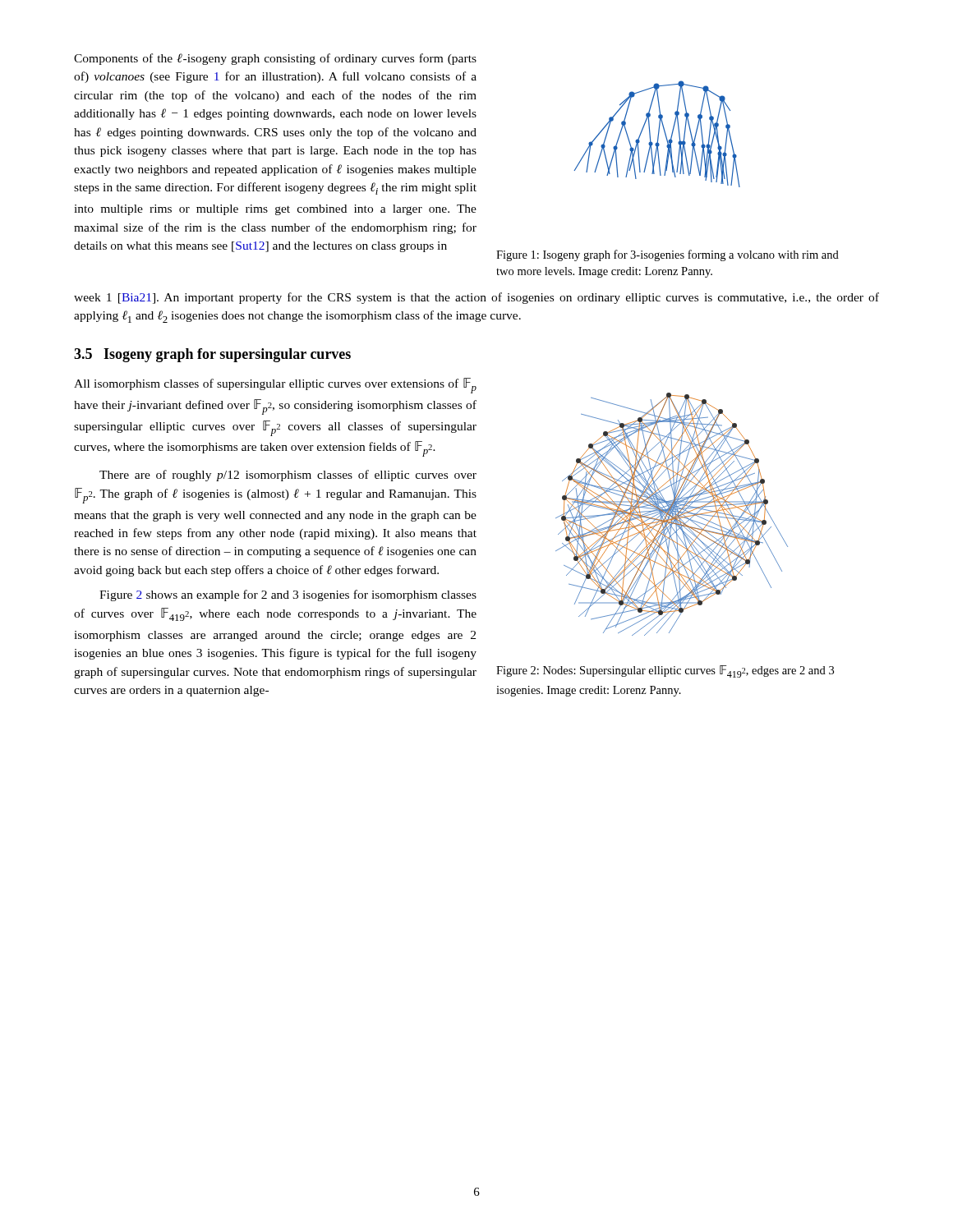This screenshot has height=1232, width=953.
Task: Where is the passage that starts "There are of roughly p/12 isomorphism"?
Action: 275,522
